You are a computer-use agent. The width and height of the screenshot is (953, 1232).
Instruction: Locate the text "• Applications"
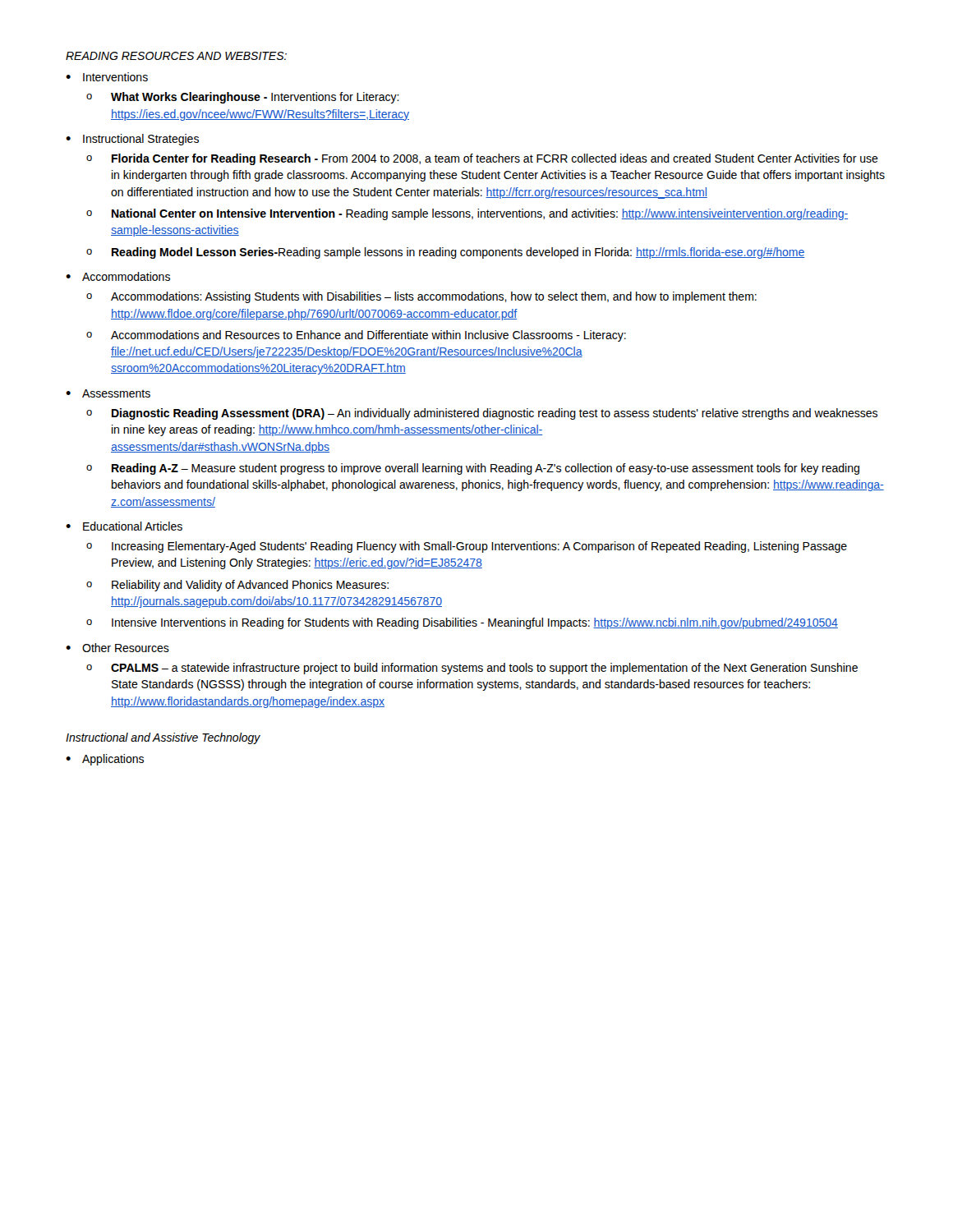[105, 760]
